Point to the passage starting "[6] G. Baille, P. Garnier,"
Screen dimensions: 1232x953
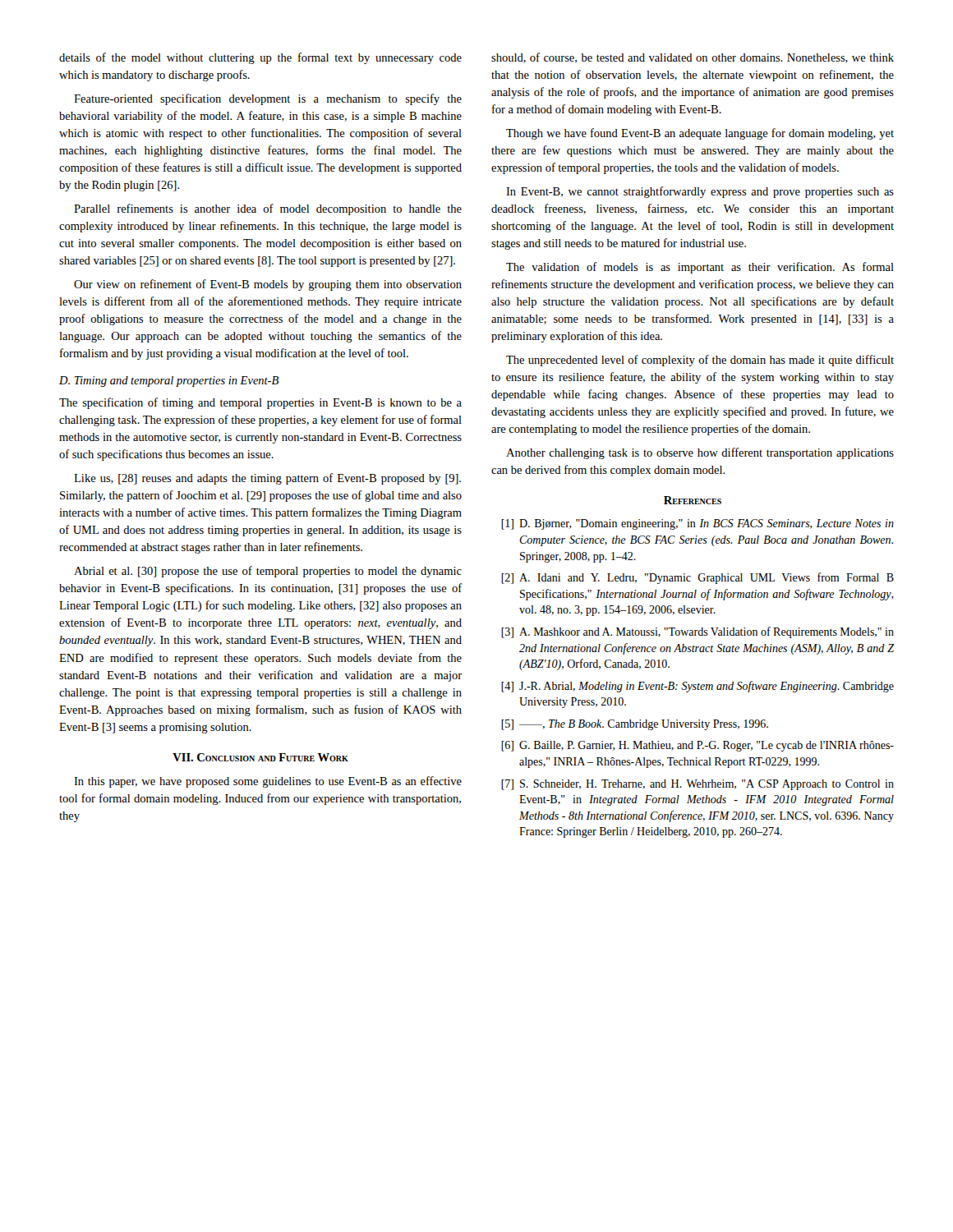pos(693,754)
